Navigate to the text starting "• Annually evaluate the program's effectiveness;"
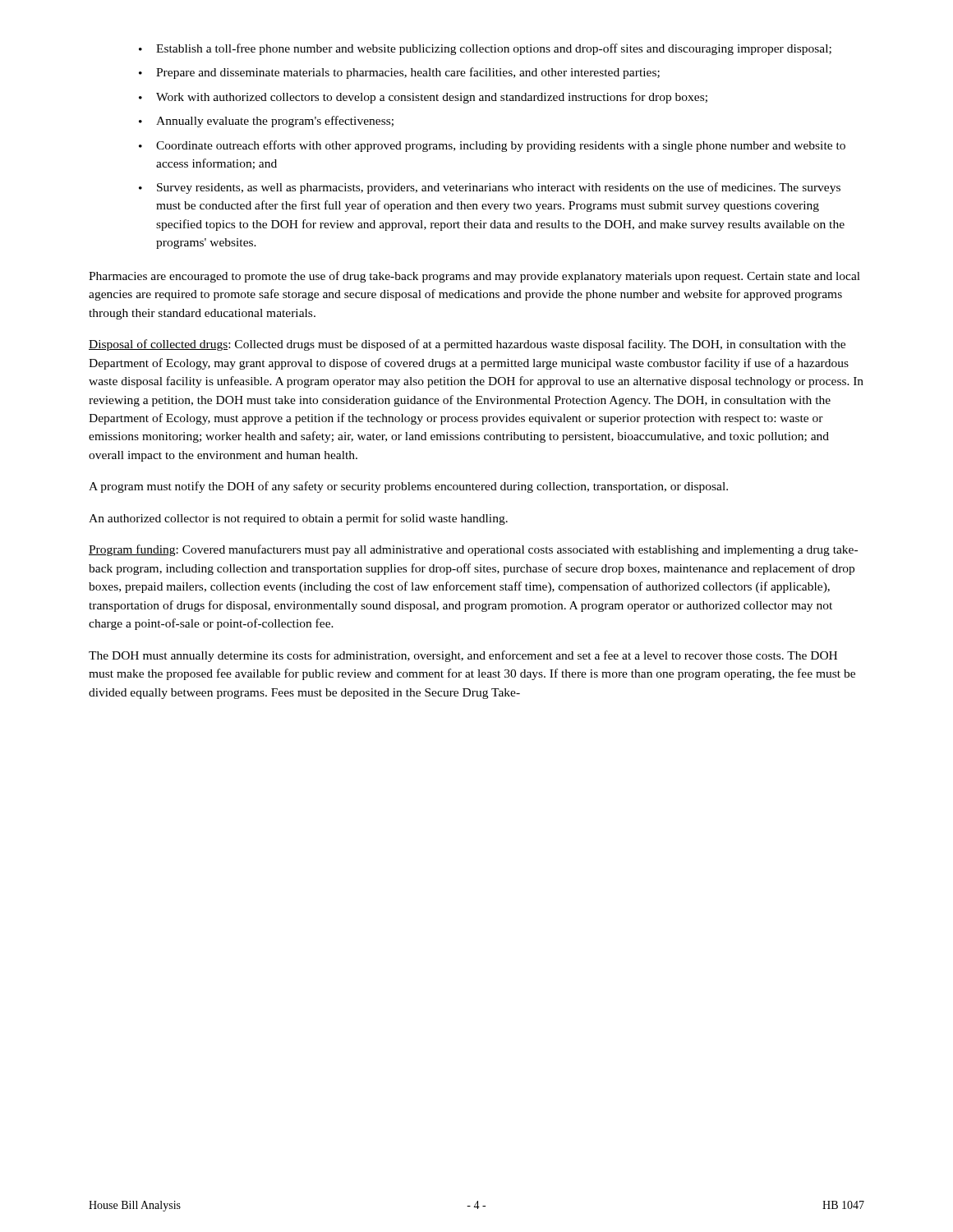Image resolution: width=953 pixels, height=1232 pixels. point(266,122)
